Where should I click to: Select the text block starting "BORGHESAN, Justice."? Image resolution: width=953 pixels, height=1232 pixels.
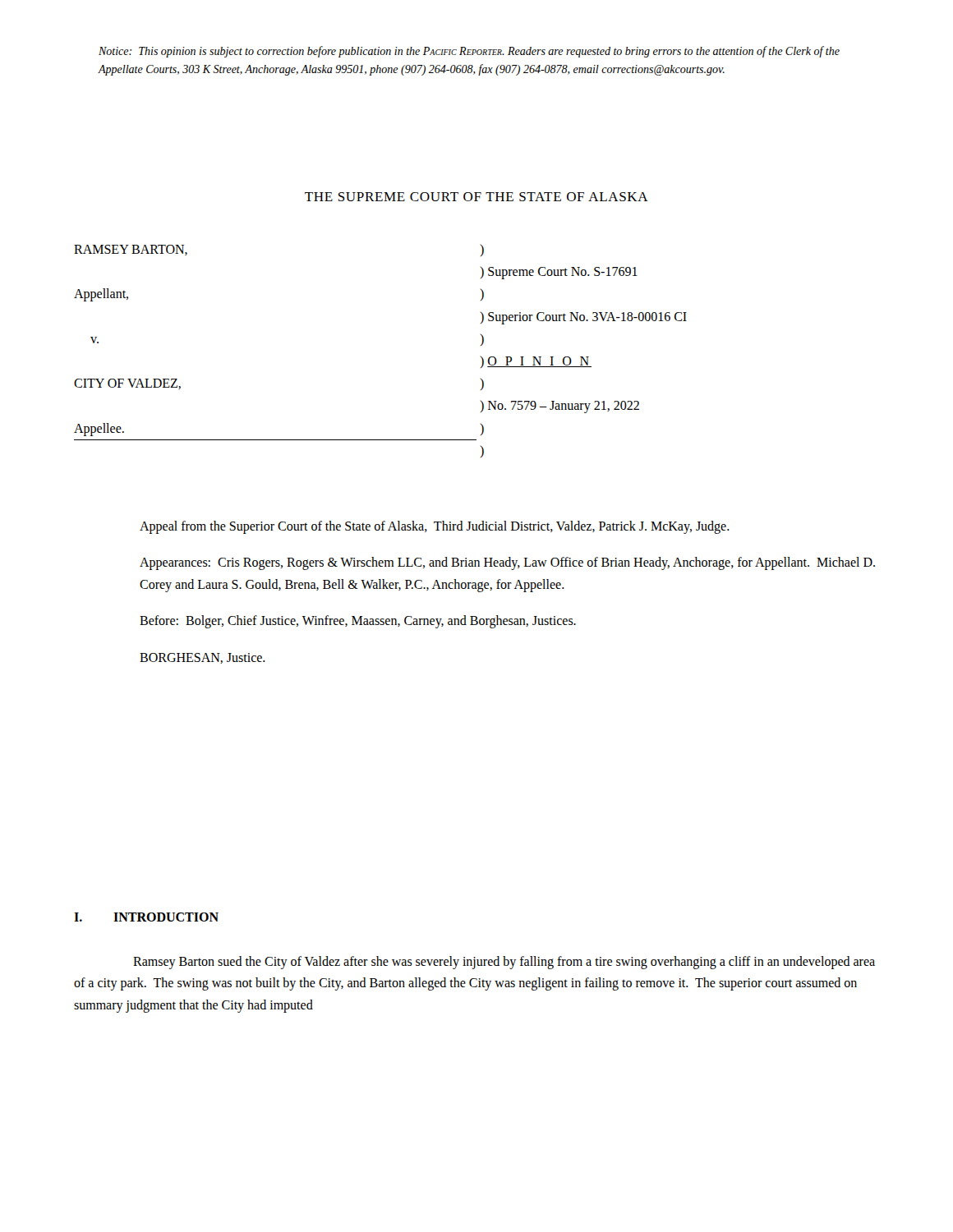203,657
